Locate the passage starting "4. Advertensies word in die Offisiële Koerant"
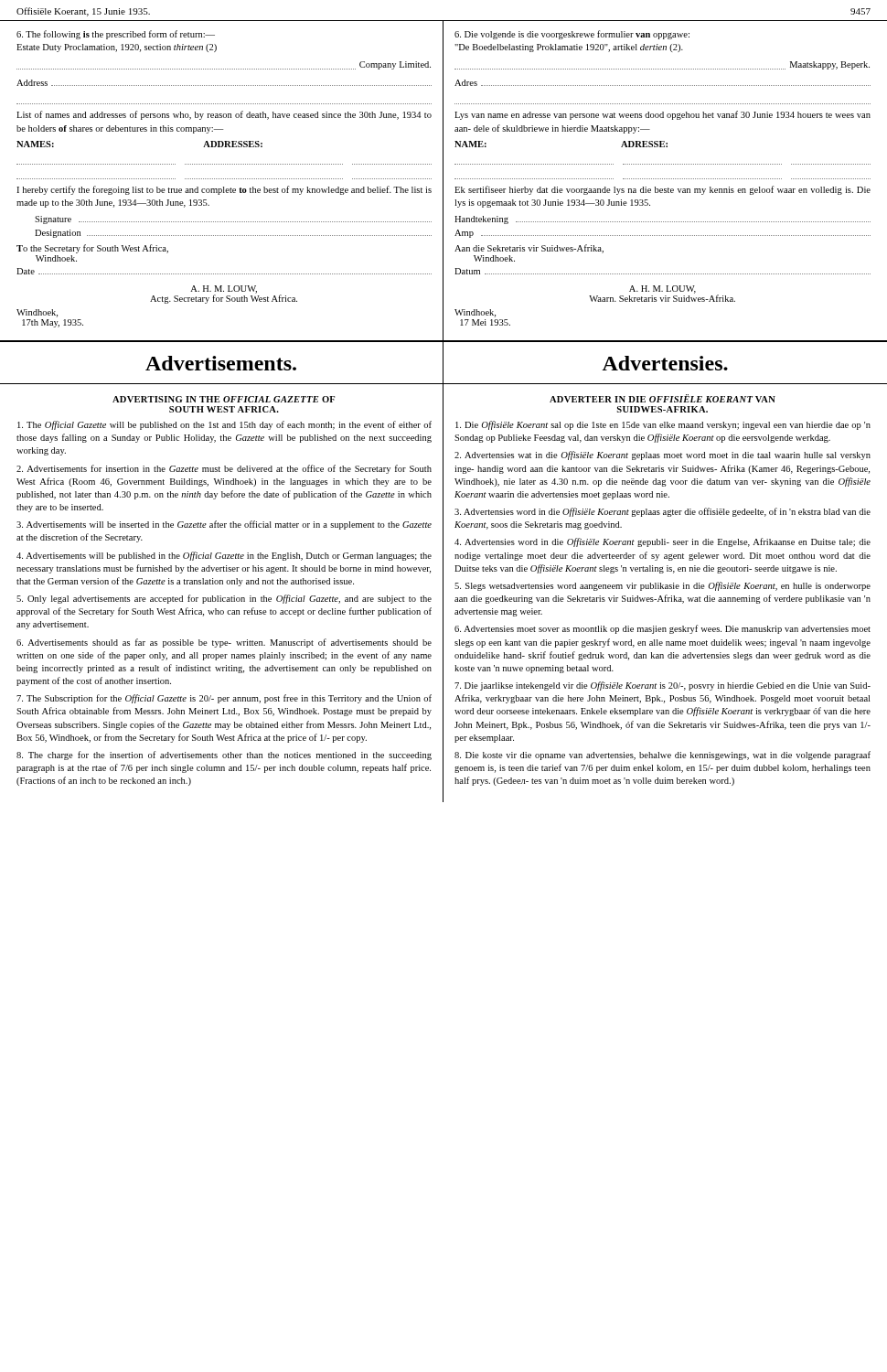This screenshot has height=1372, width=887. pyautogui.click(x=663, y=555)
